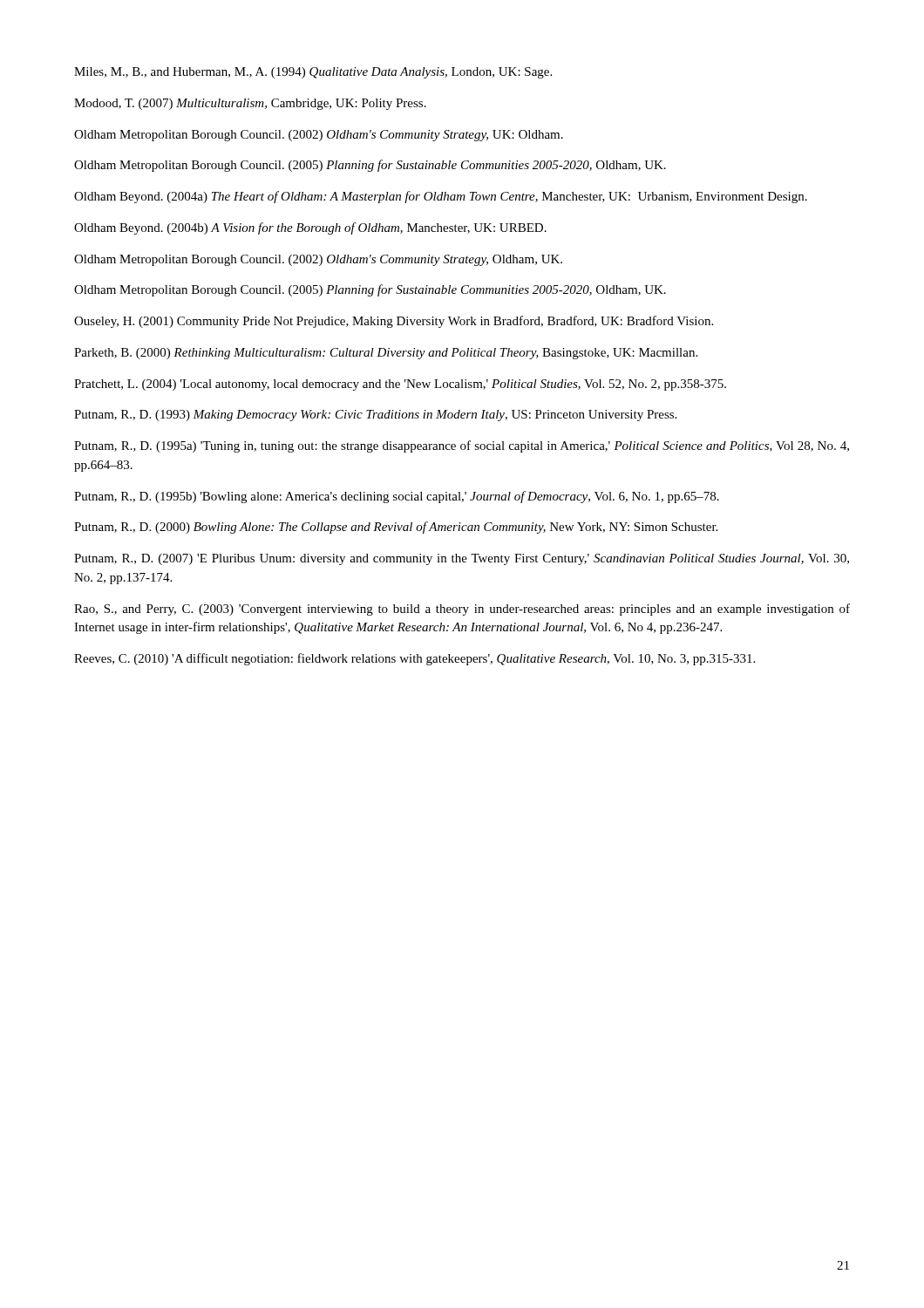
Task: Find the text block starting "Oldham Beyond. (2004a) The Heart of Oldham:"
Action: tap(441, 196)
